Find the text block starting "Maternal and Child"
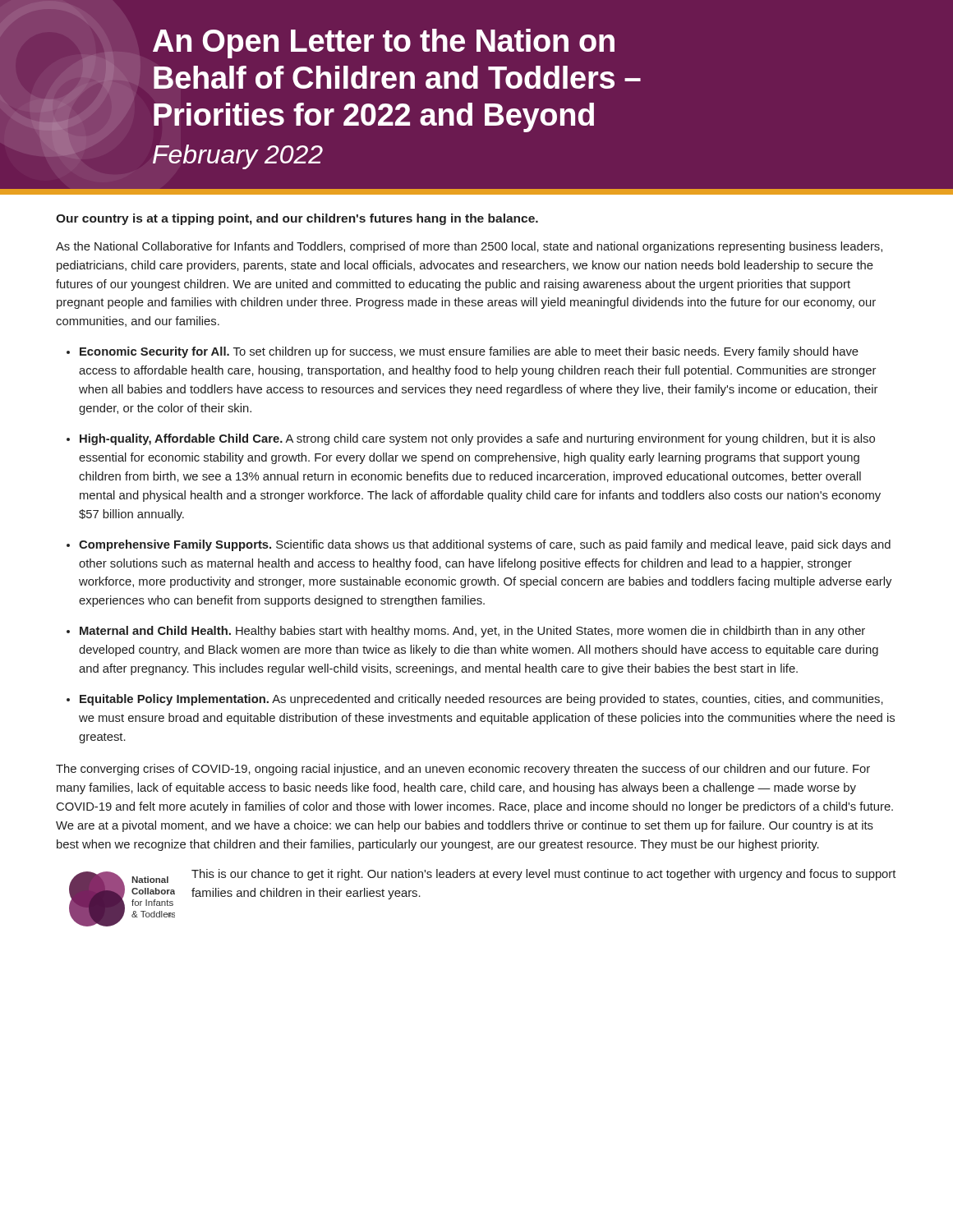 click(x=479, y=650)
